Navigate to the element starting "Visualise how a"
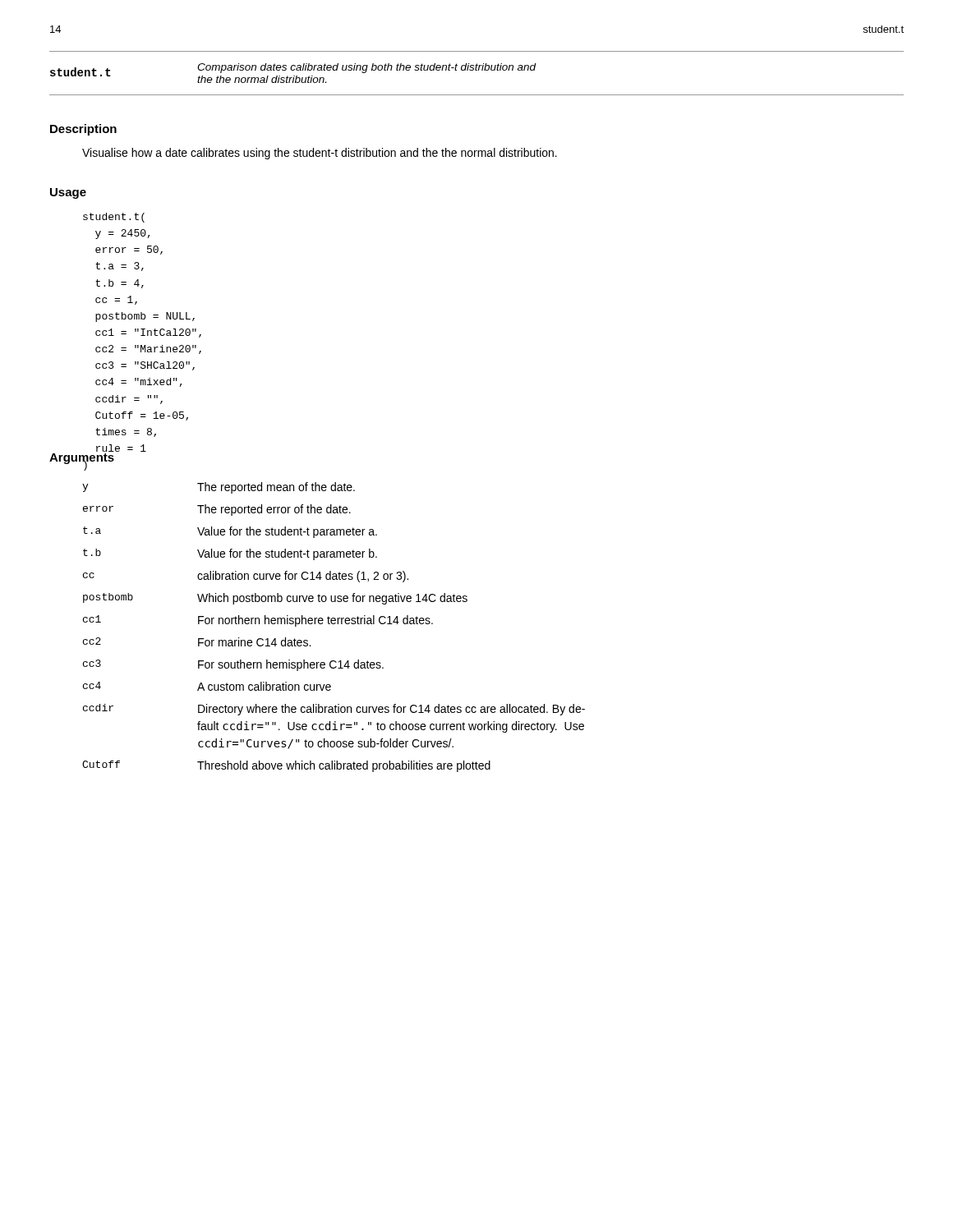The height and width of the screenshot is (1232, 953). point(320,153)
